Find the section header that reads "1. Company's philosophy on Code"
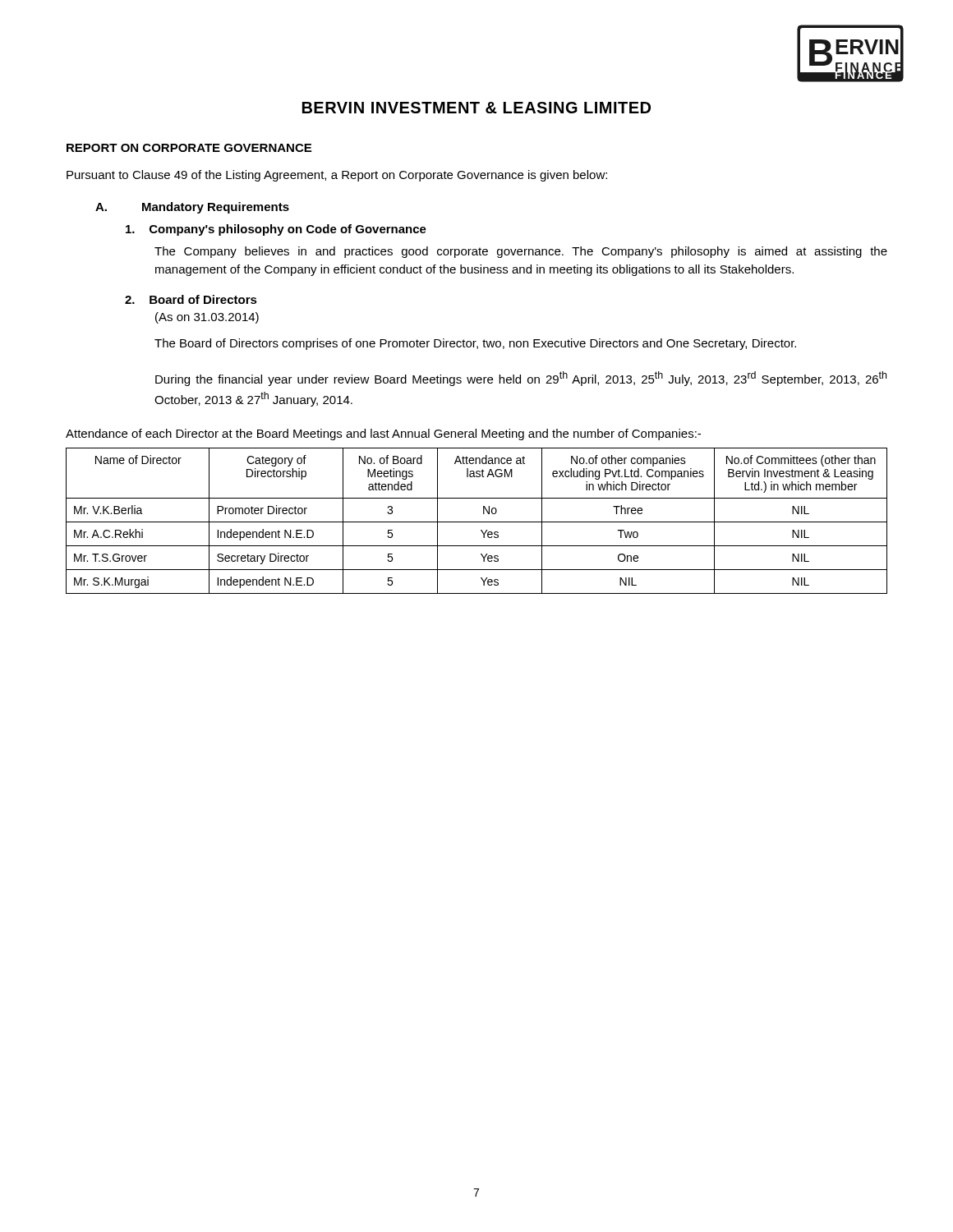The image size is (953, 1232). pyautogui.click(x=276, y=228)
